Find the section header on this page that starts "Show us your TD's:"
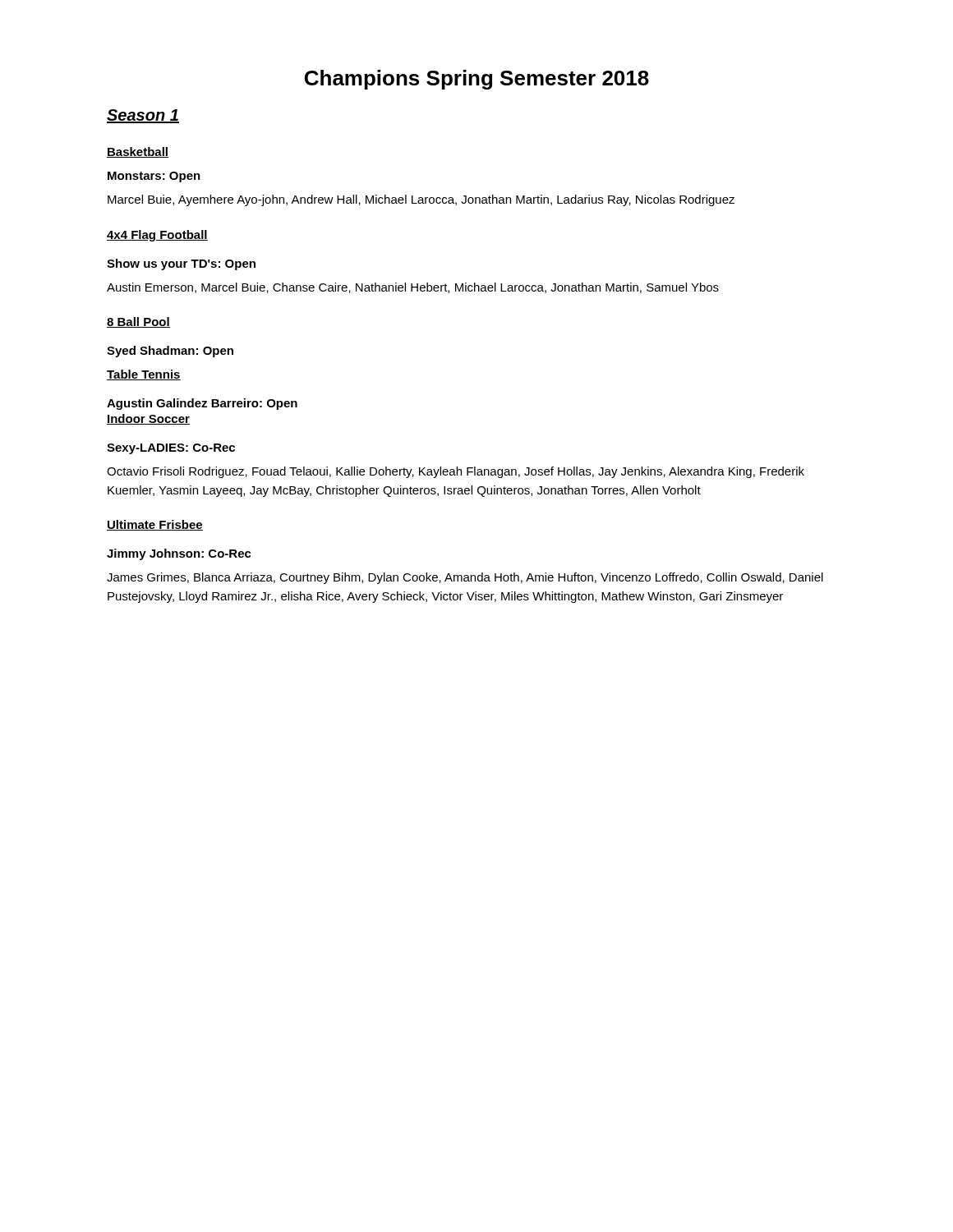Screen dimensions: 1232x953 (x=182, y=263)
